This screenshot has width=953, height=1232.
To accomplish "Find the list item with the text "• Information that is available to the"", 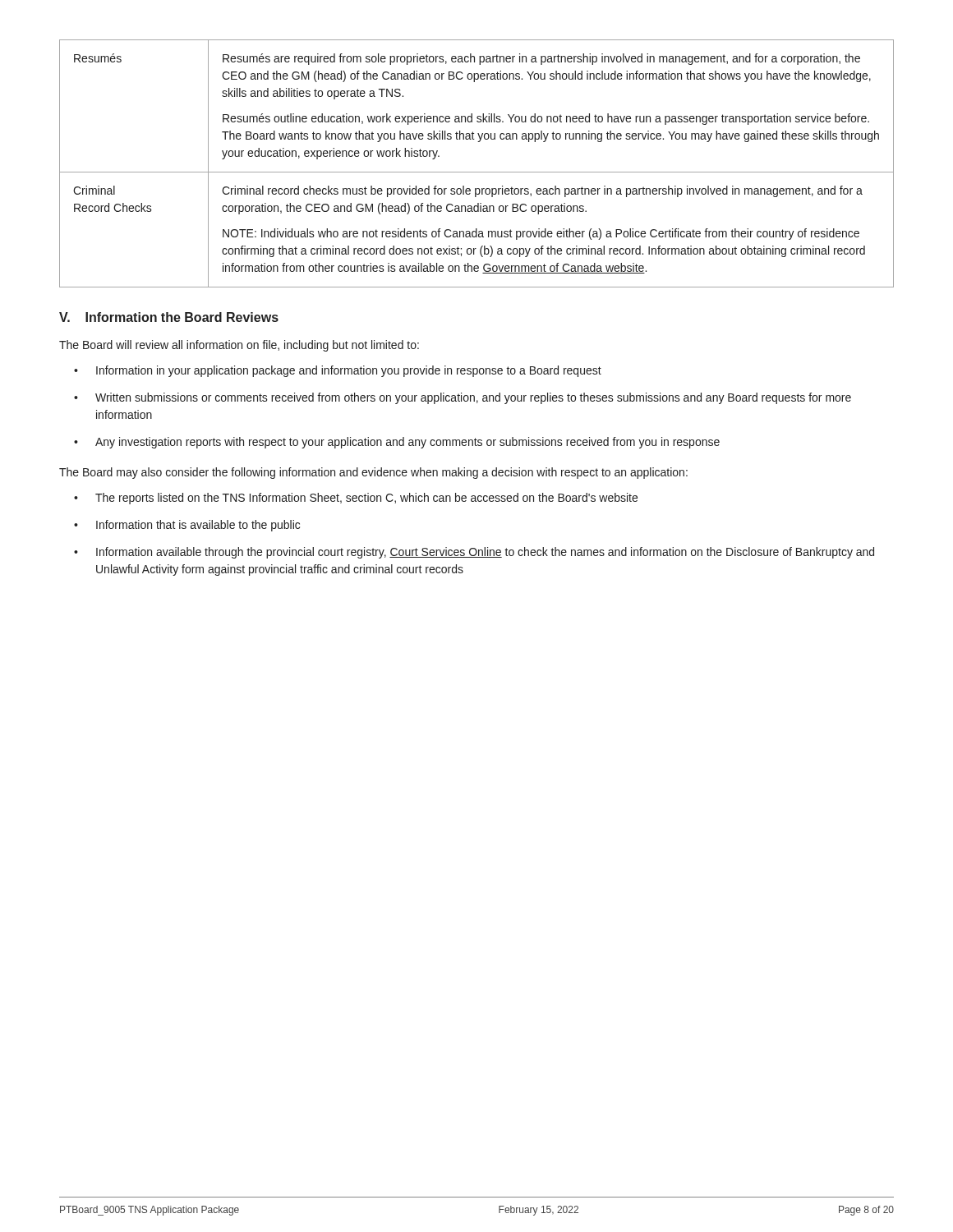I will point(187,526).
